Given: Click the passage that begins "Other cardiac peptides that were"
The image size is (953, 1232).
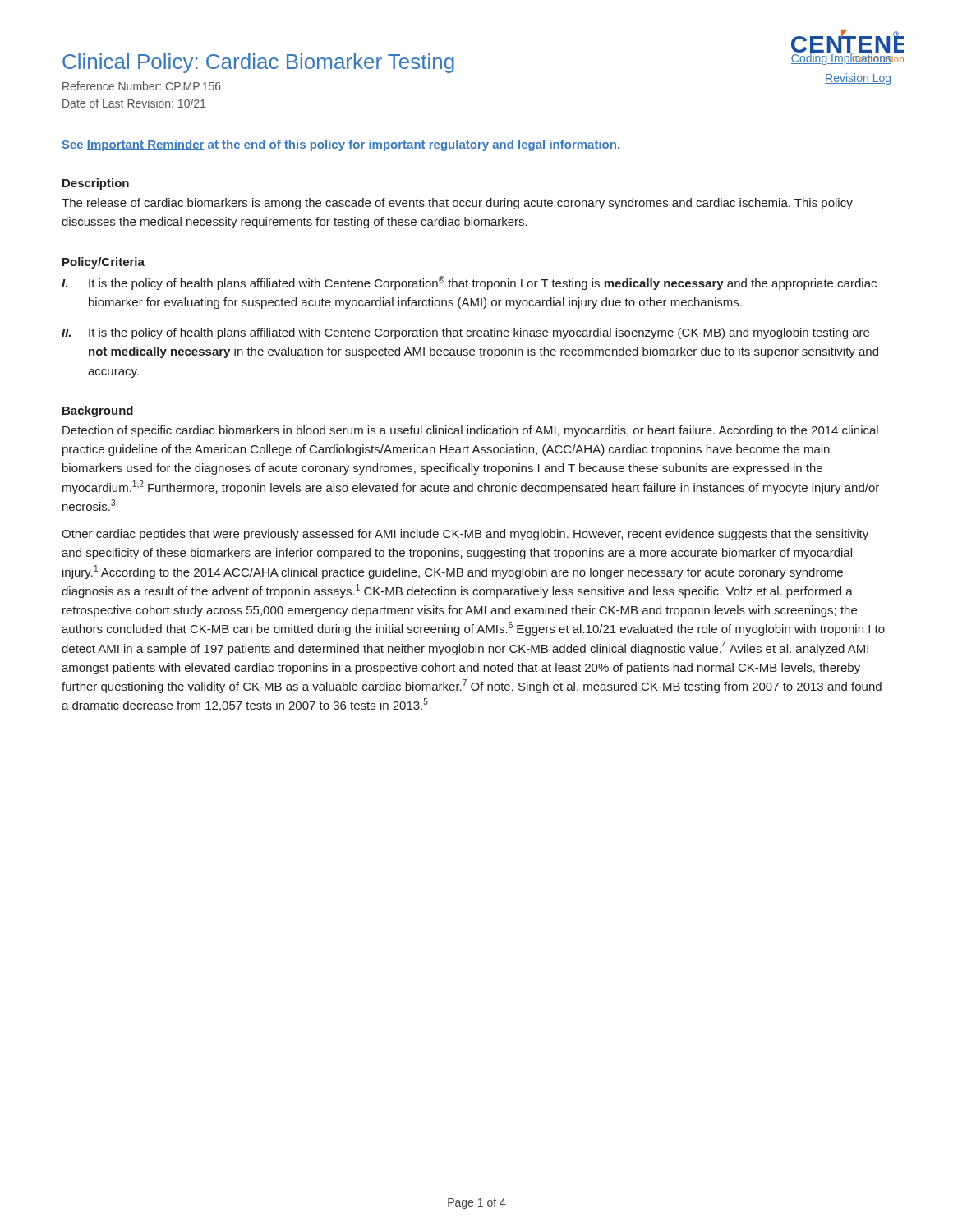Looking at the screenshot, I should click(473, 620).
